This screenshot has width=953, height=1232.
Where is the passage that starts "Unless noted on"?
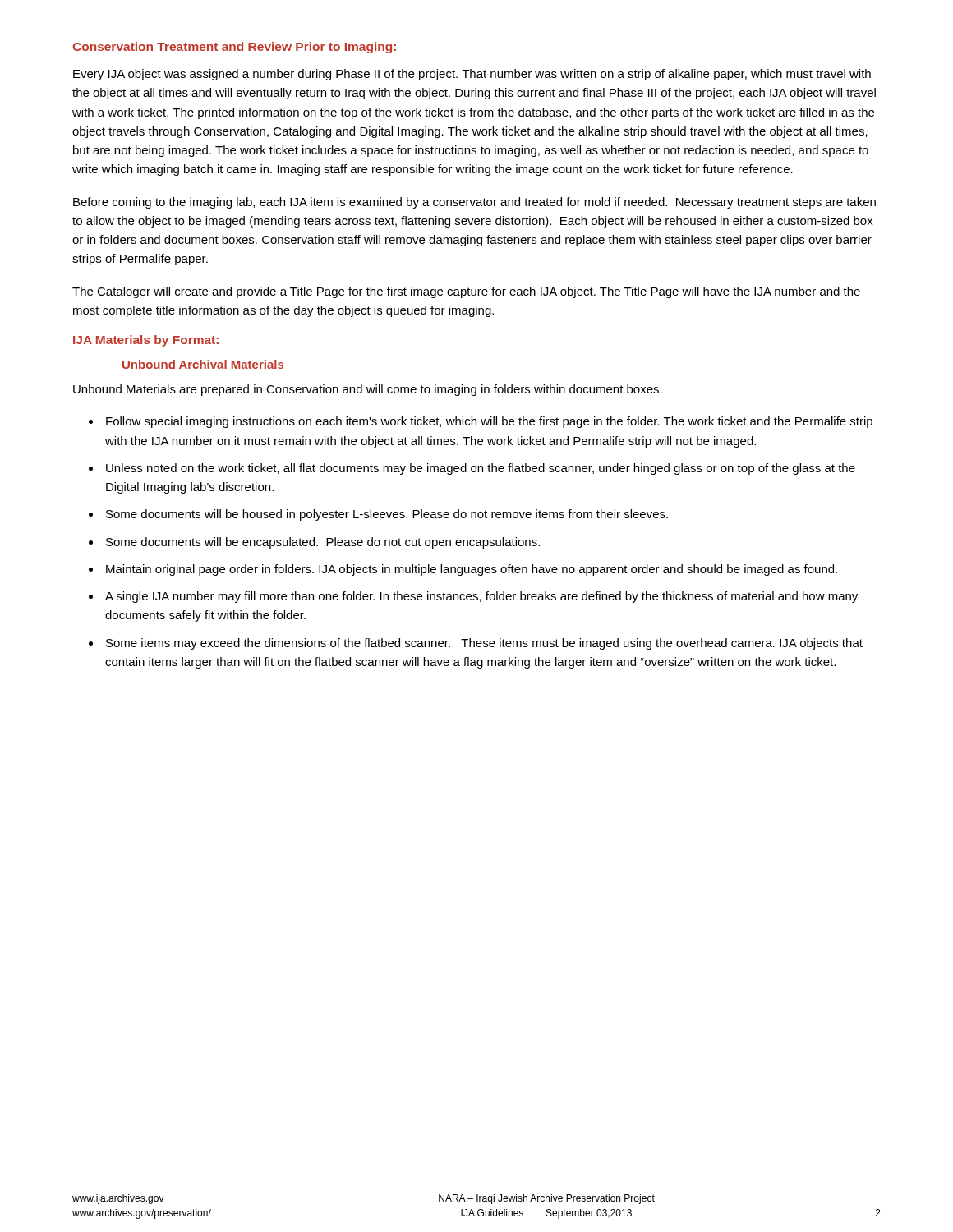(x=480, y=477)
